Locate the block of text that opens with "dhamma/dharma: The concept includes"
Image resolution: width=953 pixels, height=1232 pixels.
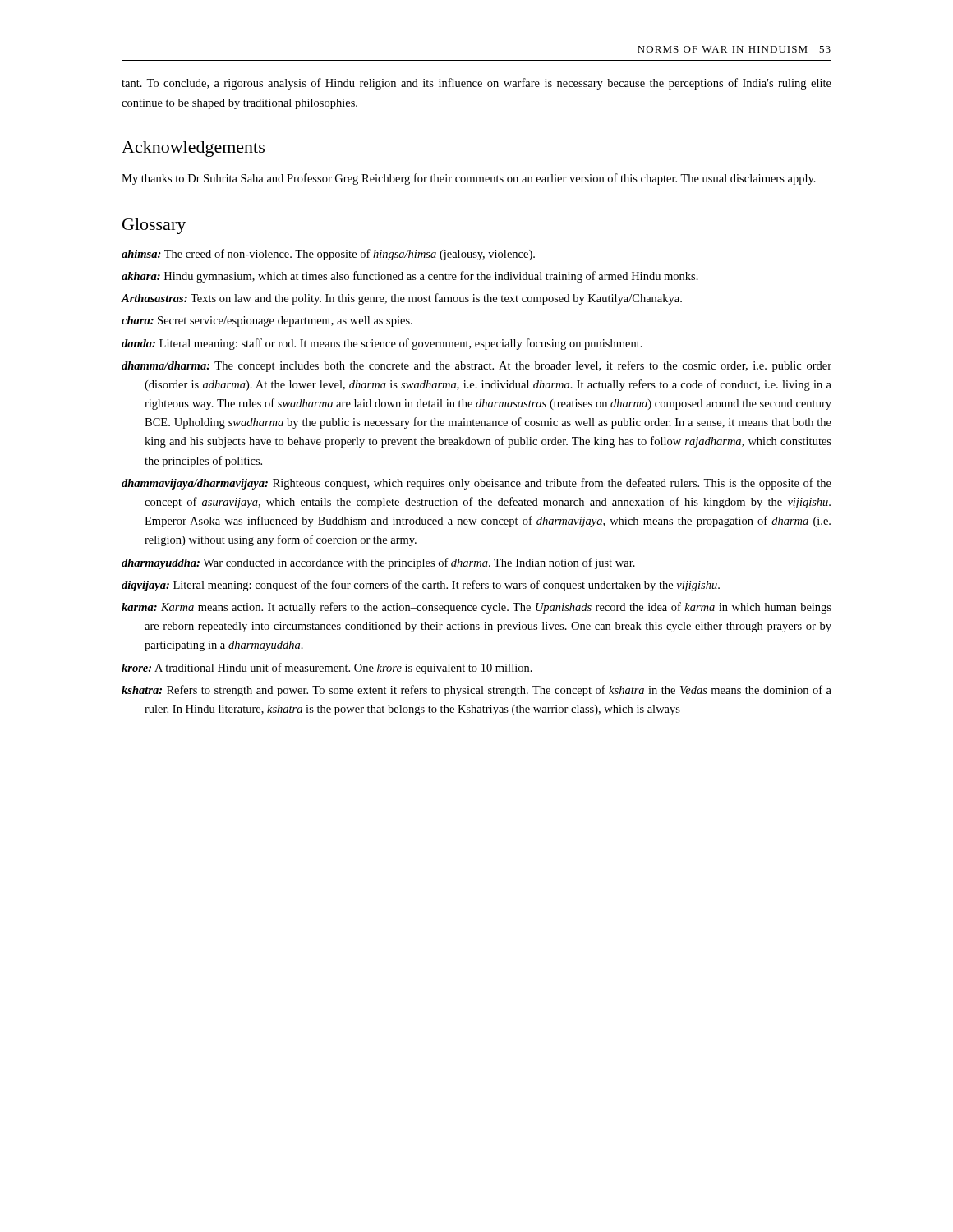pos(476,413)
